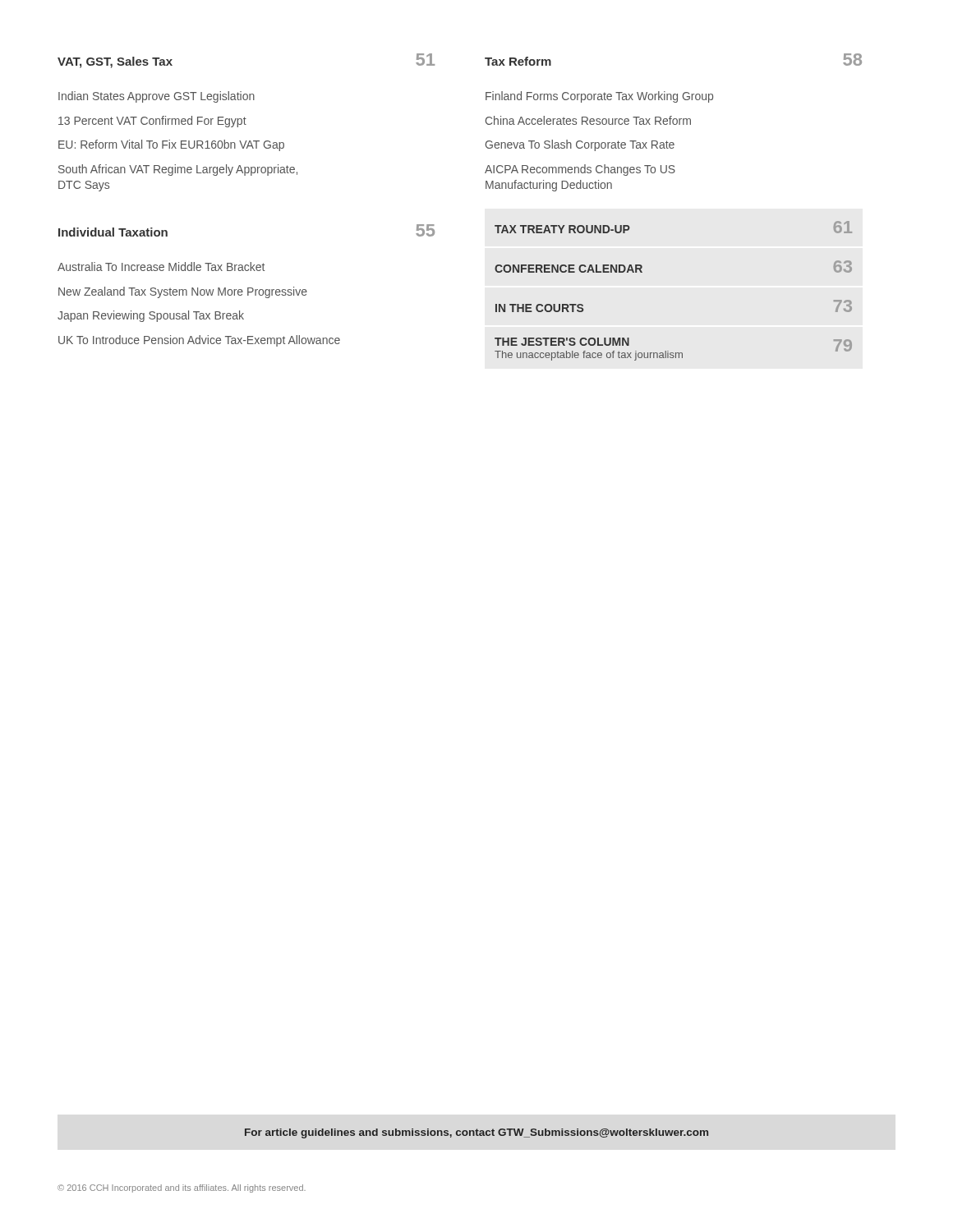Find the list item containing "Japan Reviewing Spousal"

151,316
